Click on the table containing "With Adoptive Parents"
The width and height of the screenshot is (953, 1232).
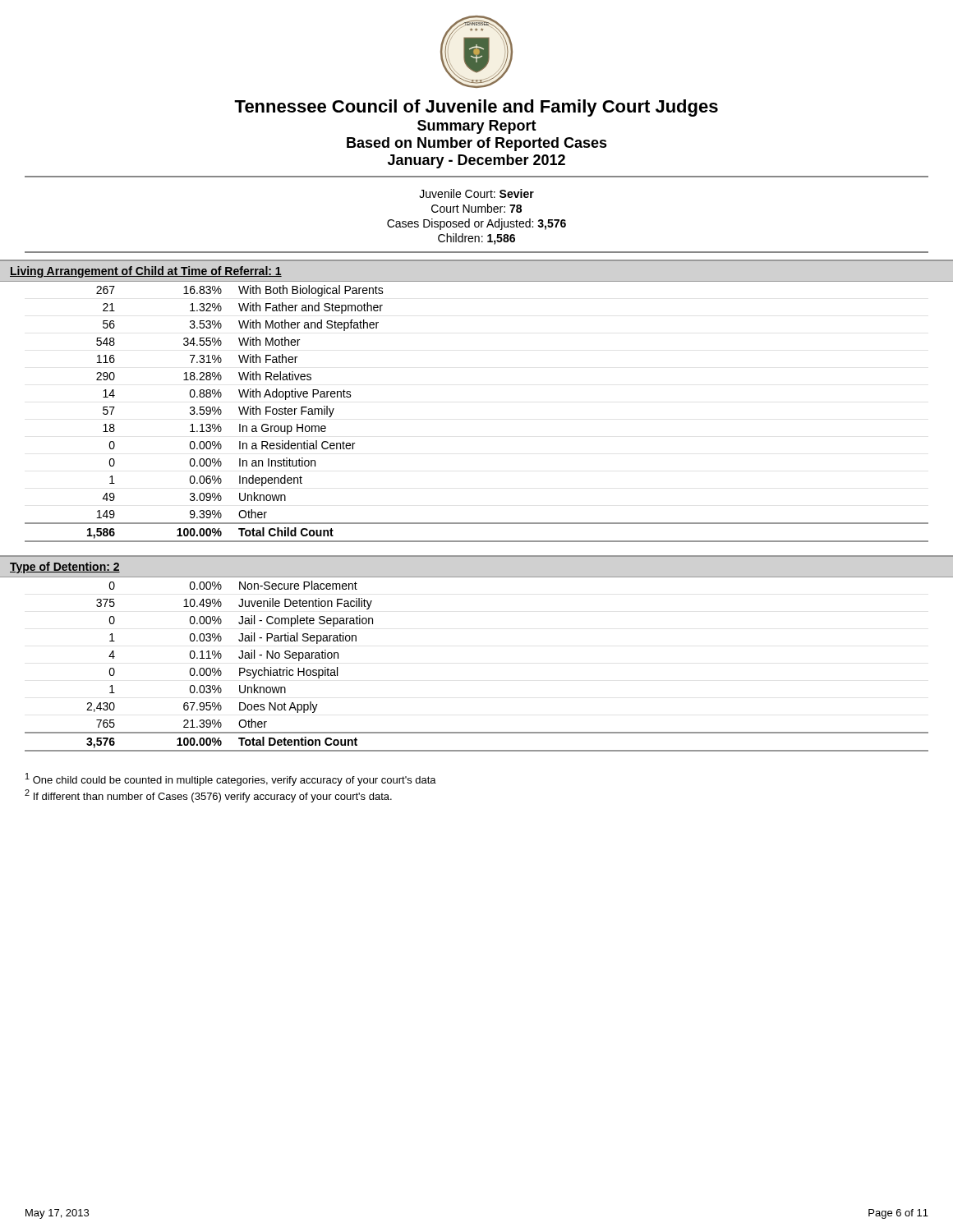(476, 412)
